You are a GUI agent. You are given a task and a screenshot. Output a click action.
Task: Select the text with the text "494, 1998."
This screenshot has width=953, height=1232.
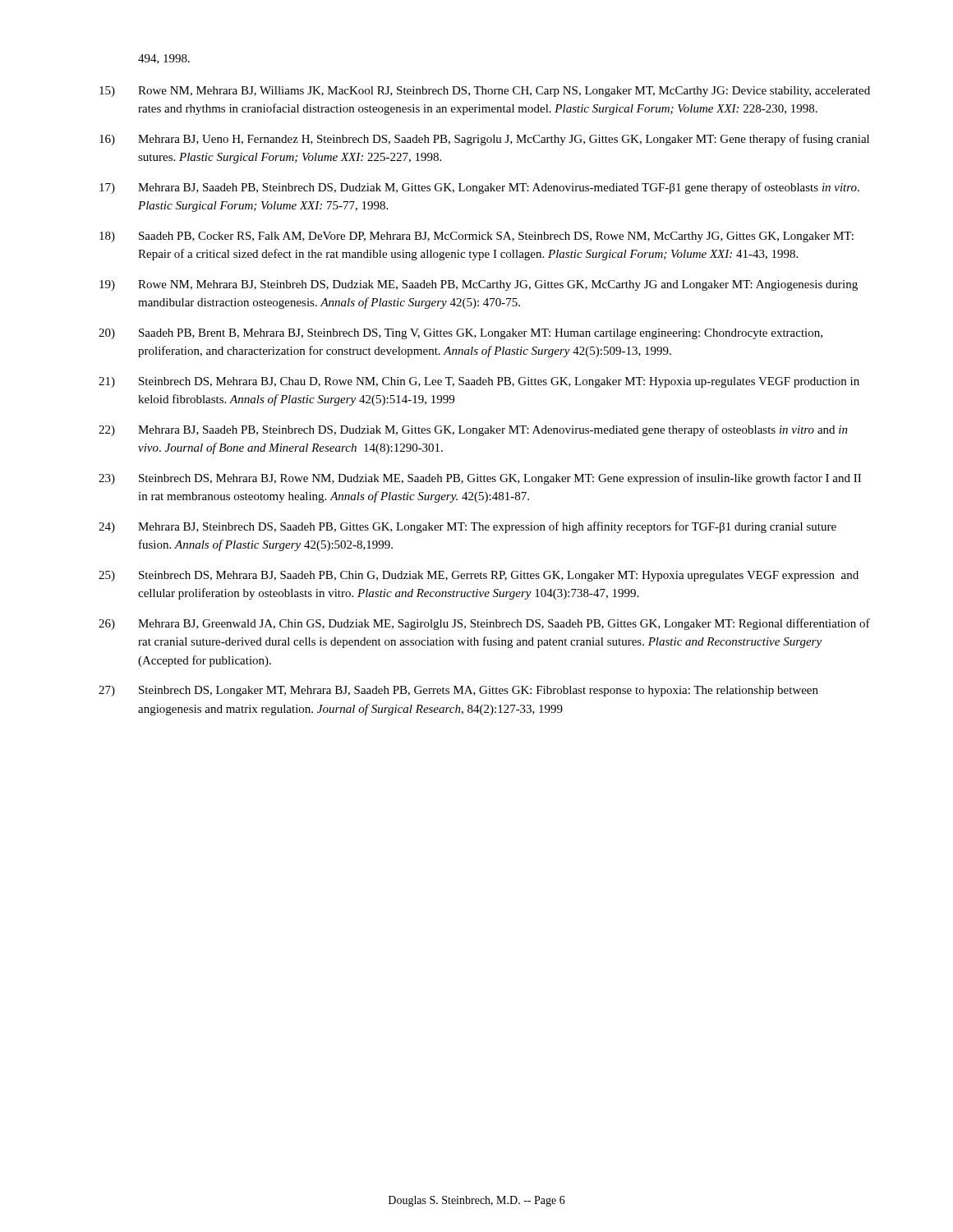[x=164, y=58]
